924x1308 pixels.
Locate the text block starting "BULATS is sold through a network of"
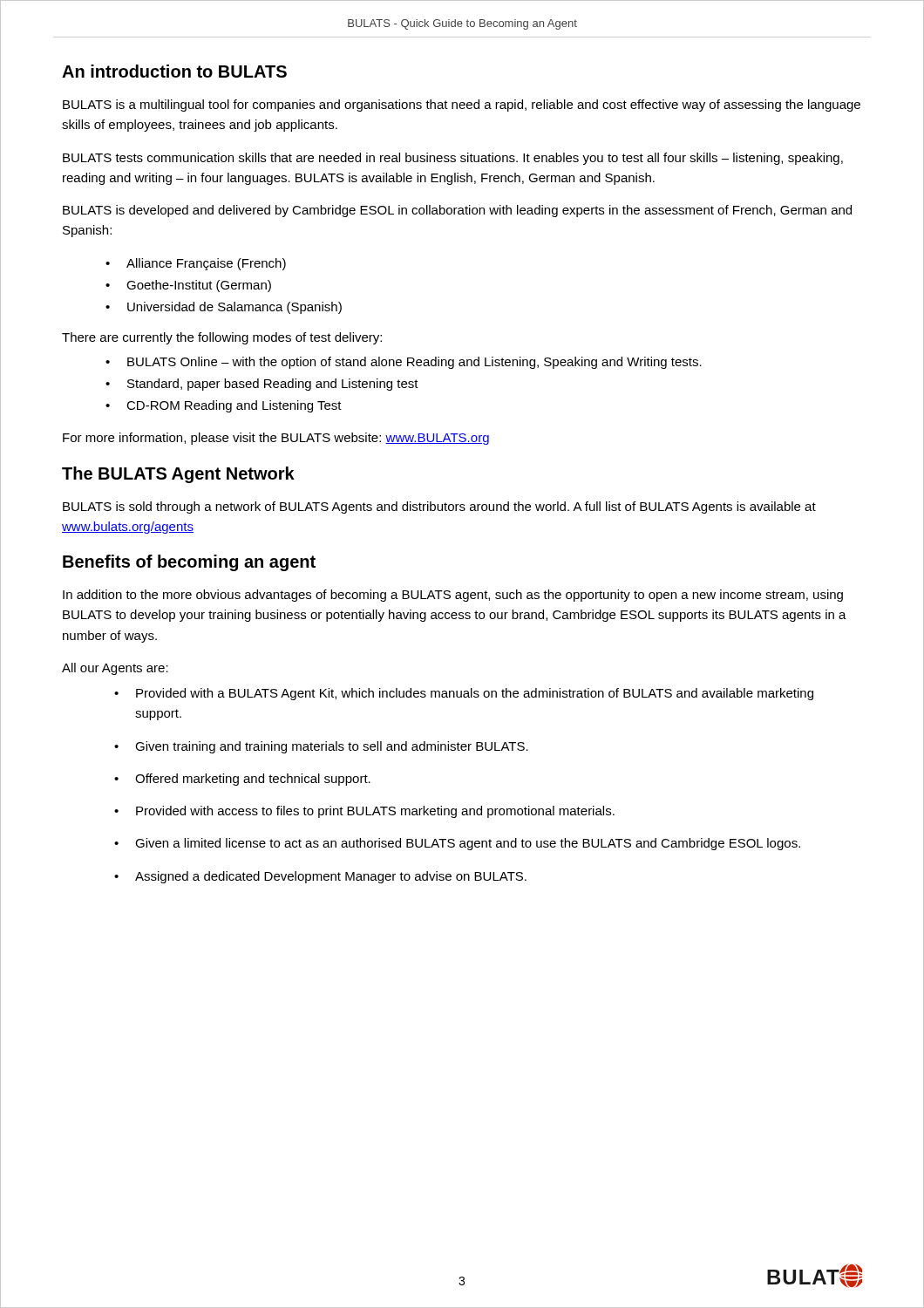tap(439, 516)
